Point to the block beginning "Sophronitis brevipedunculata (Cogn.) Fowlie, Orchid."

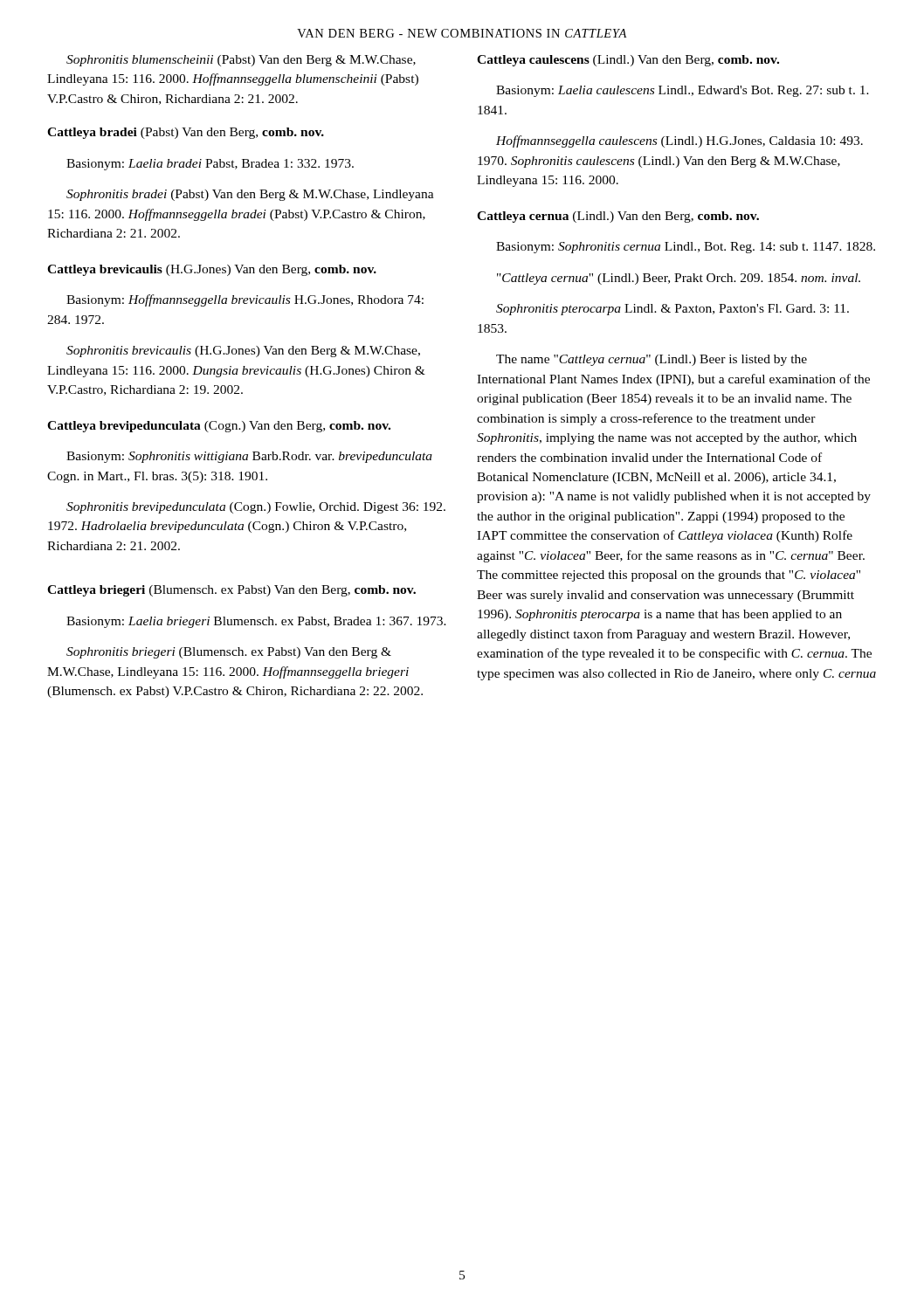[x=247, y=526]
